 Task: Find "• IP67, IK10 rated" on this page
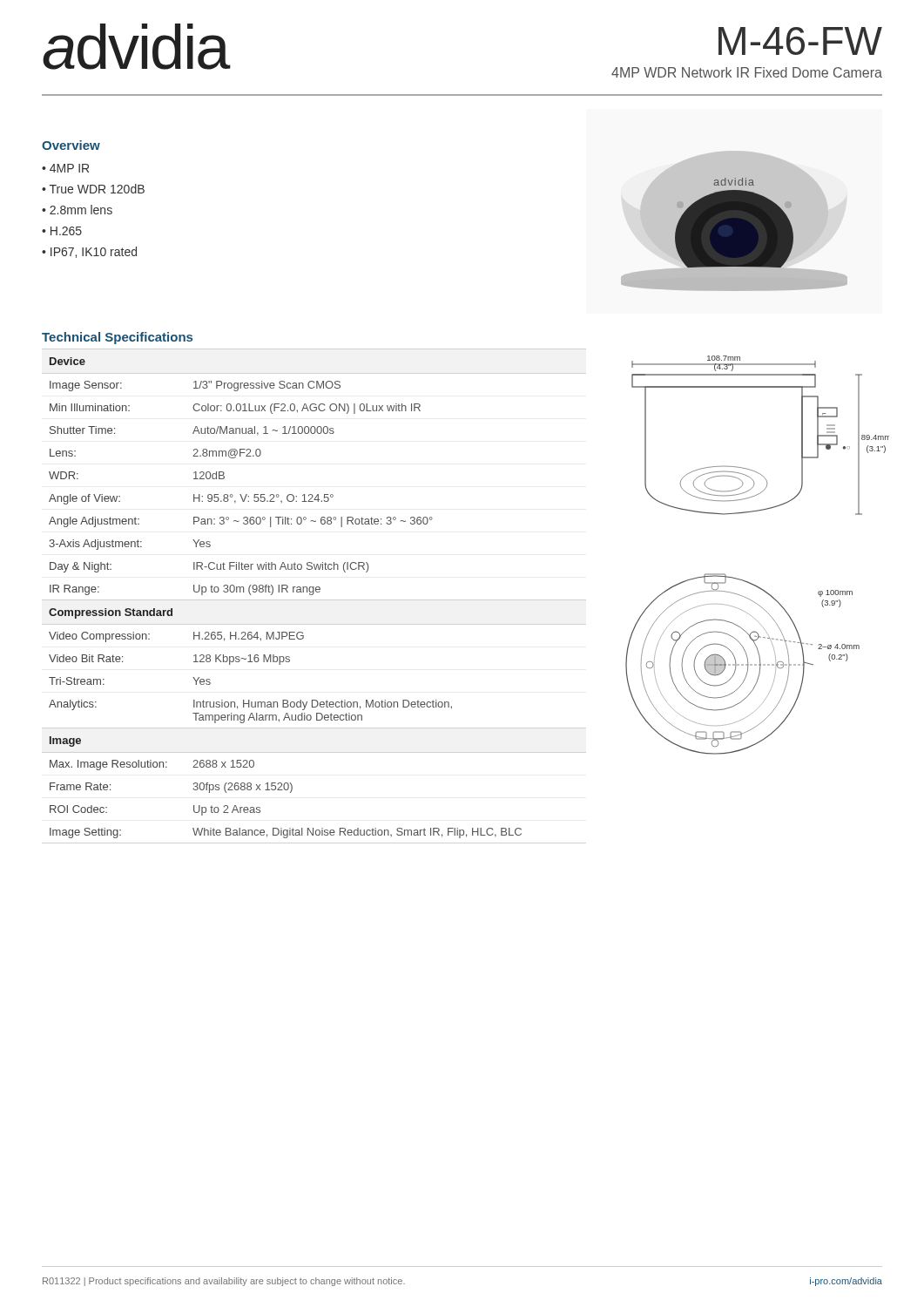pyautogui.click(x=90, y=252)
